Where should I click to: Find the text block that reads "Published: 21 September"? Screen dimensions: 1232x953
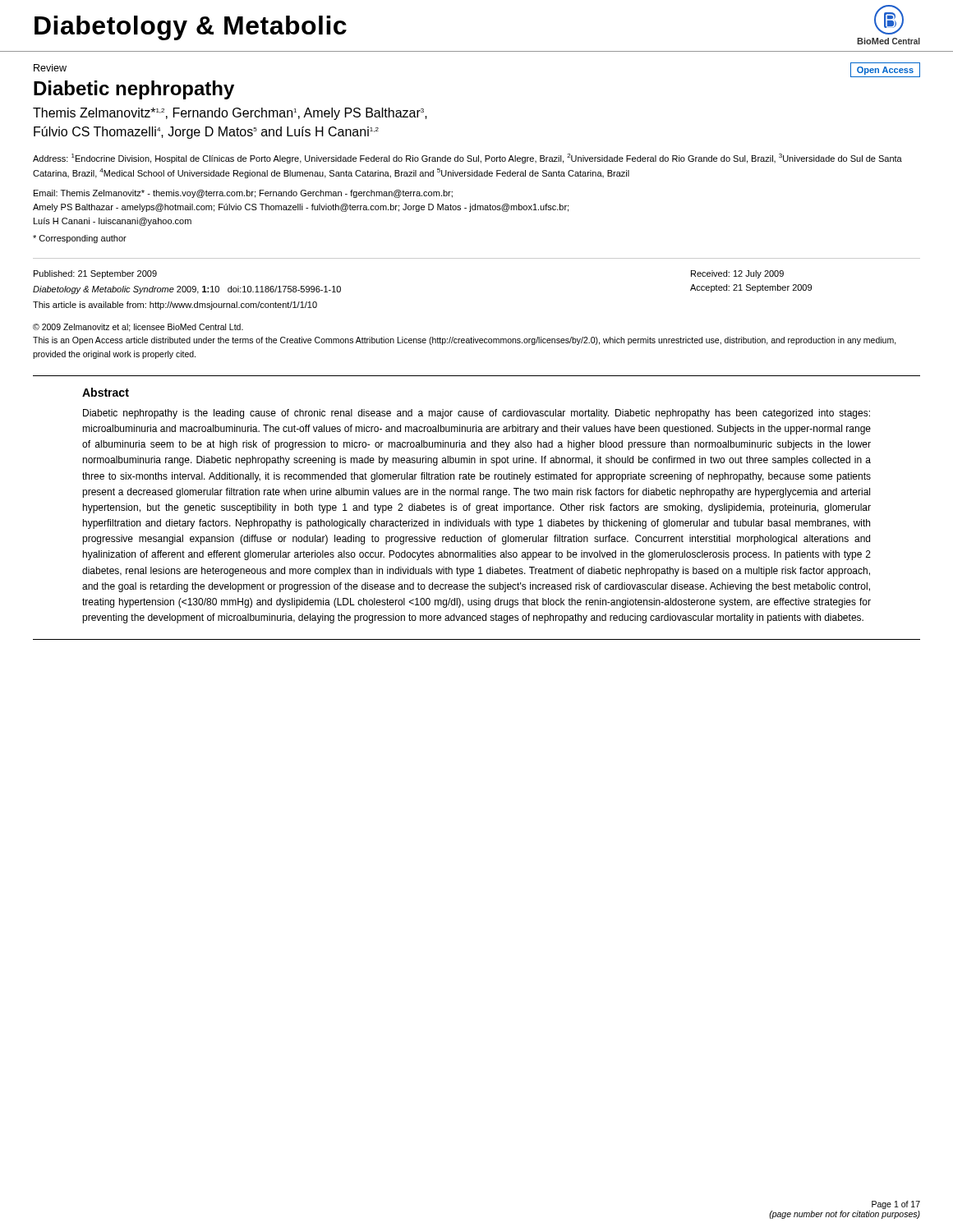[95, 273]
